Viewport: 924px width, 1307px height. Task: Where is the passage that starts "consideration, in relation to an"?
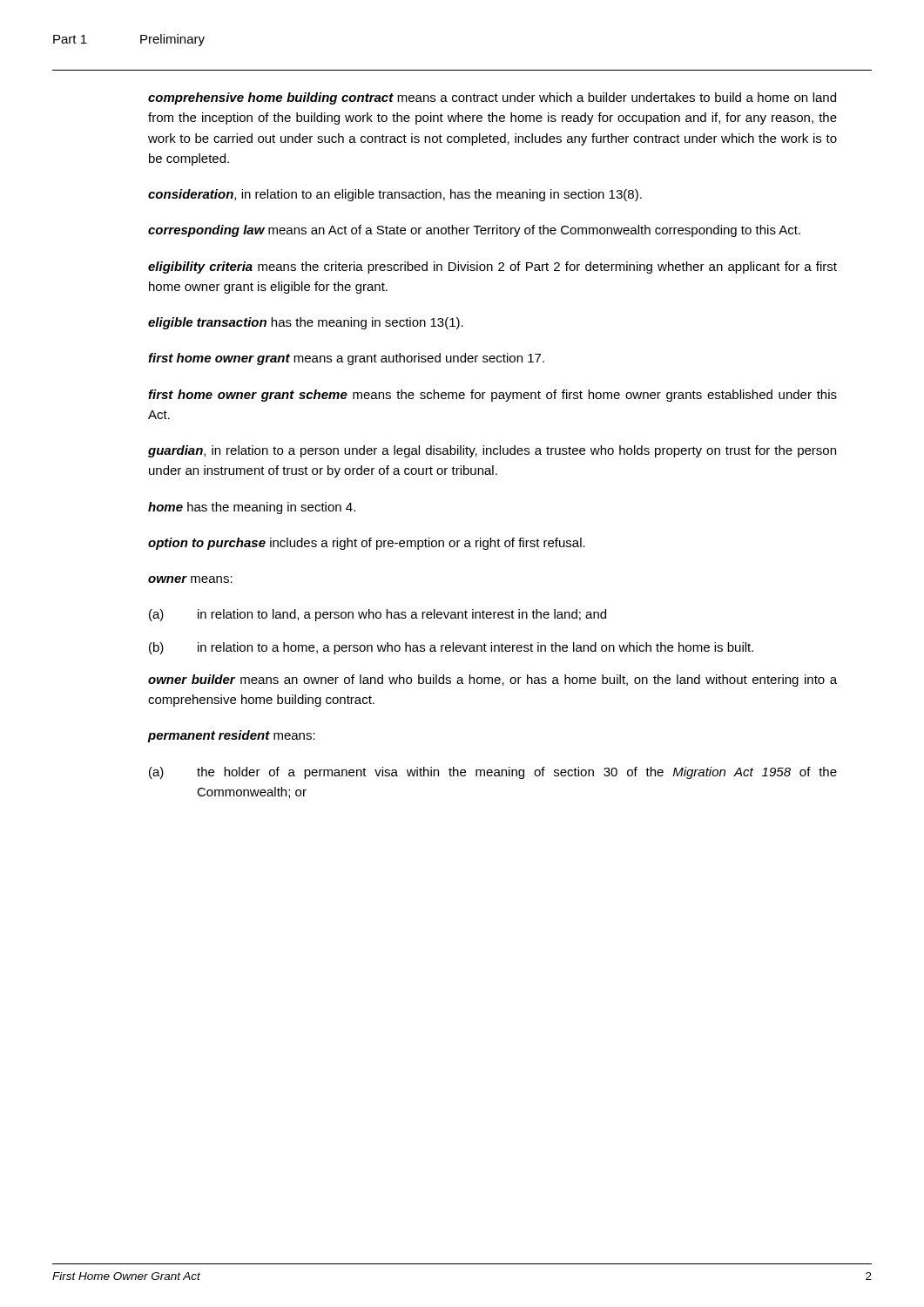395,194
